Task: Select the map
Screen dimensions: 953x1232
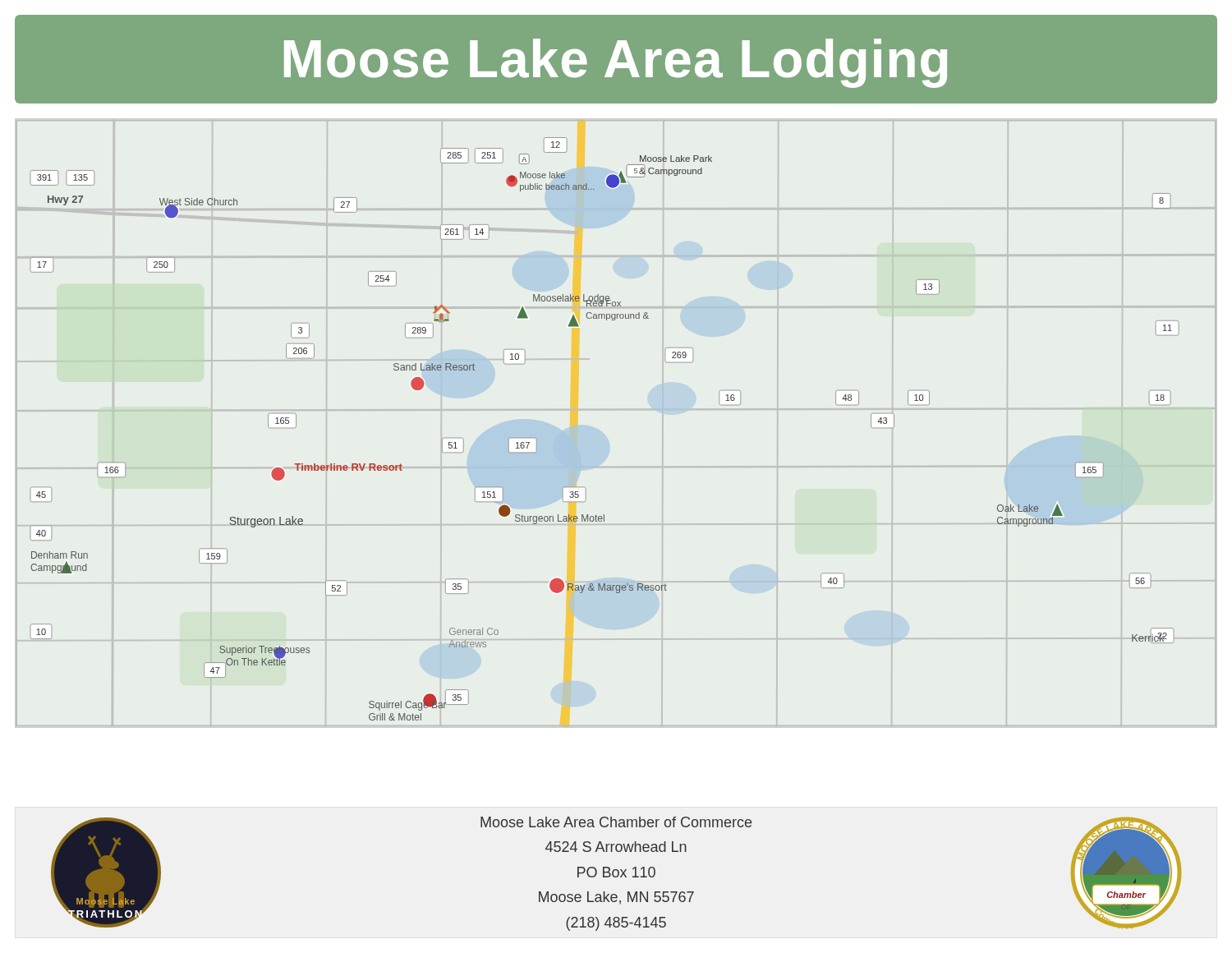Action: [x=616, y=423]
